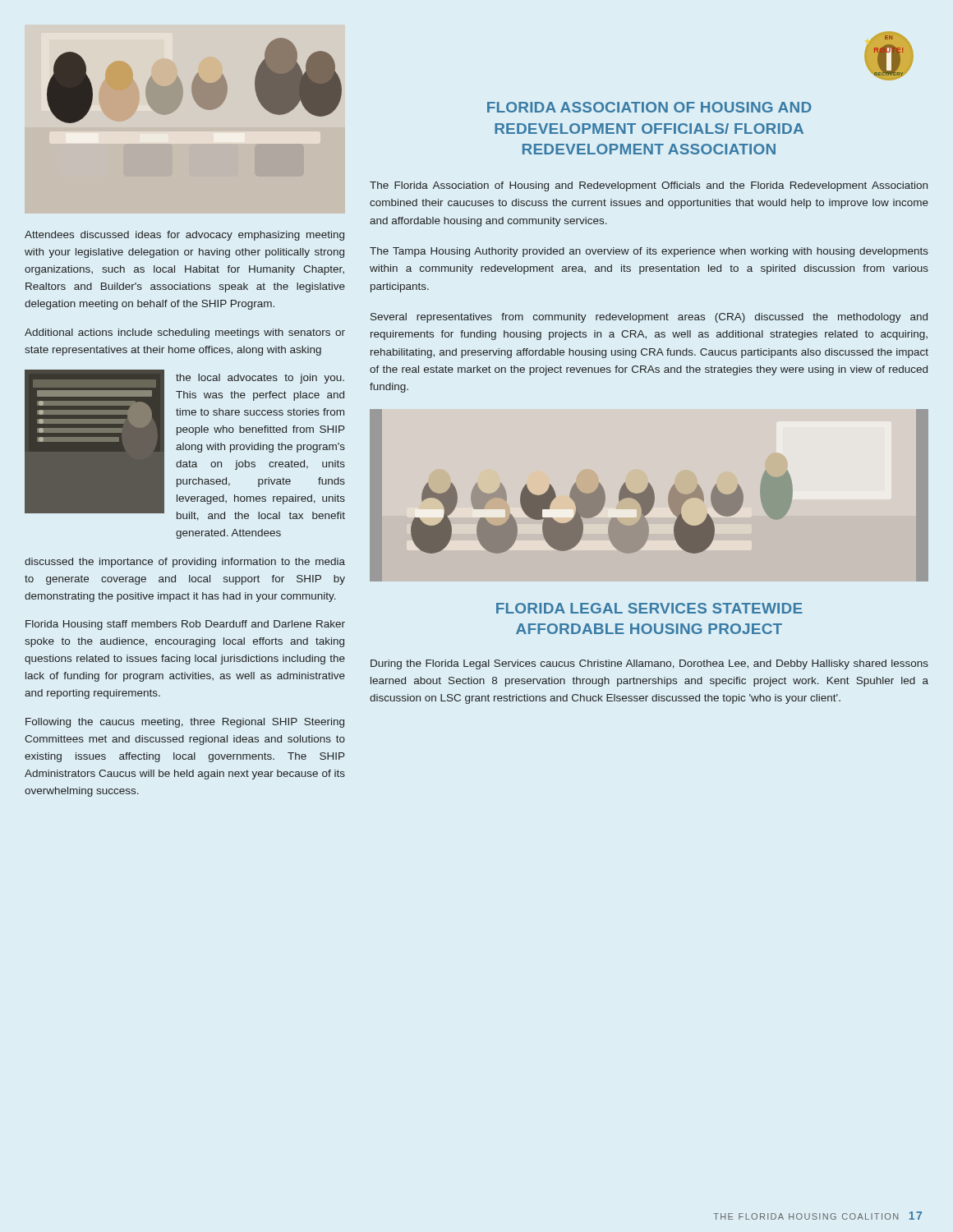The image size is (953, 1232).
Task: Point to the region starting "FLORIDA LEGAL SERVICES"
Action: click(649, 618)
